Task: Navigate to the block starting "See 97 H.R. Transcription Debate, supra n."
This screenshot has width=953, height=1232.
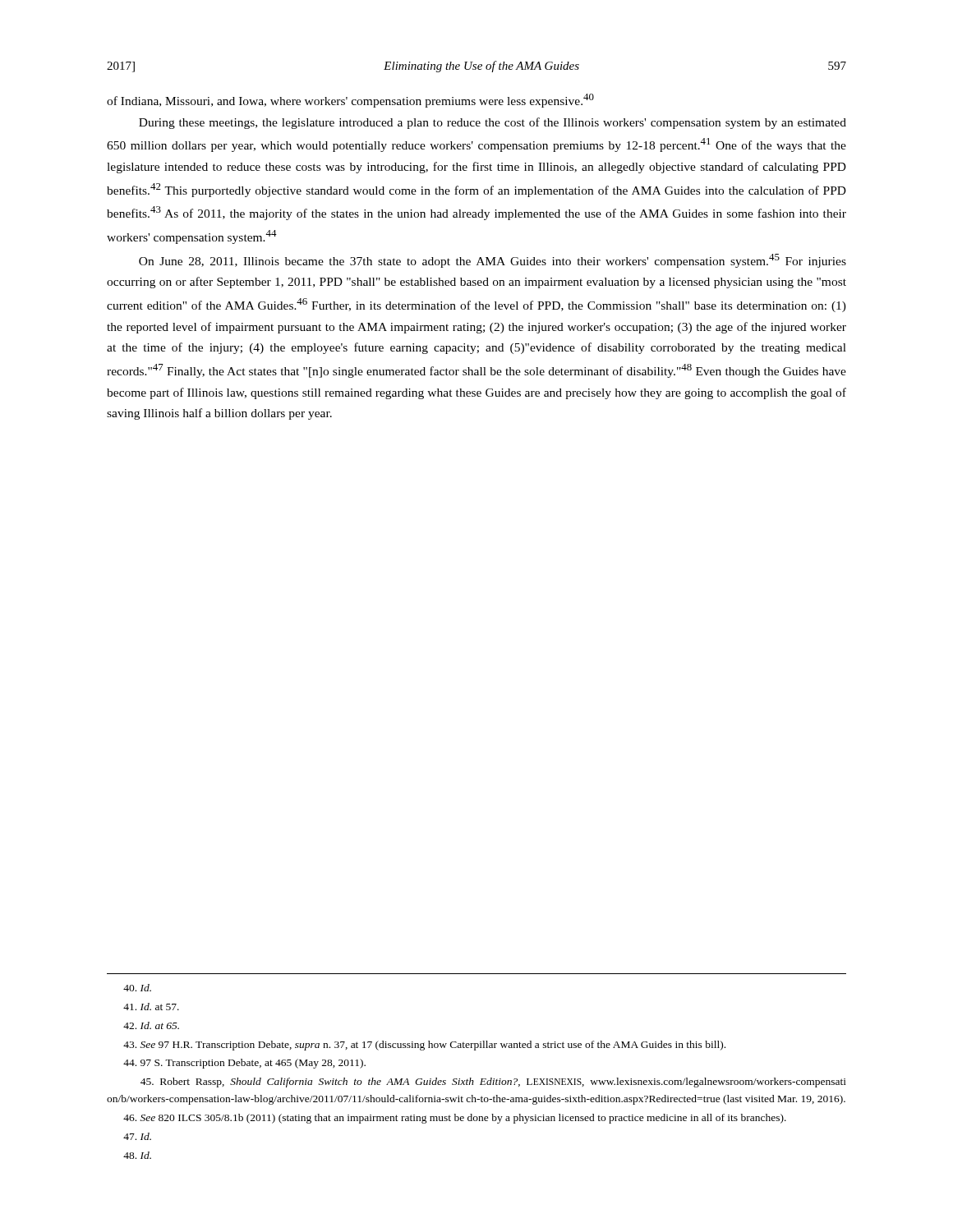Action: (x=417, y=1044)
